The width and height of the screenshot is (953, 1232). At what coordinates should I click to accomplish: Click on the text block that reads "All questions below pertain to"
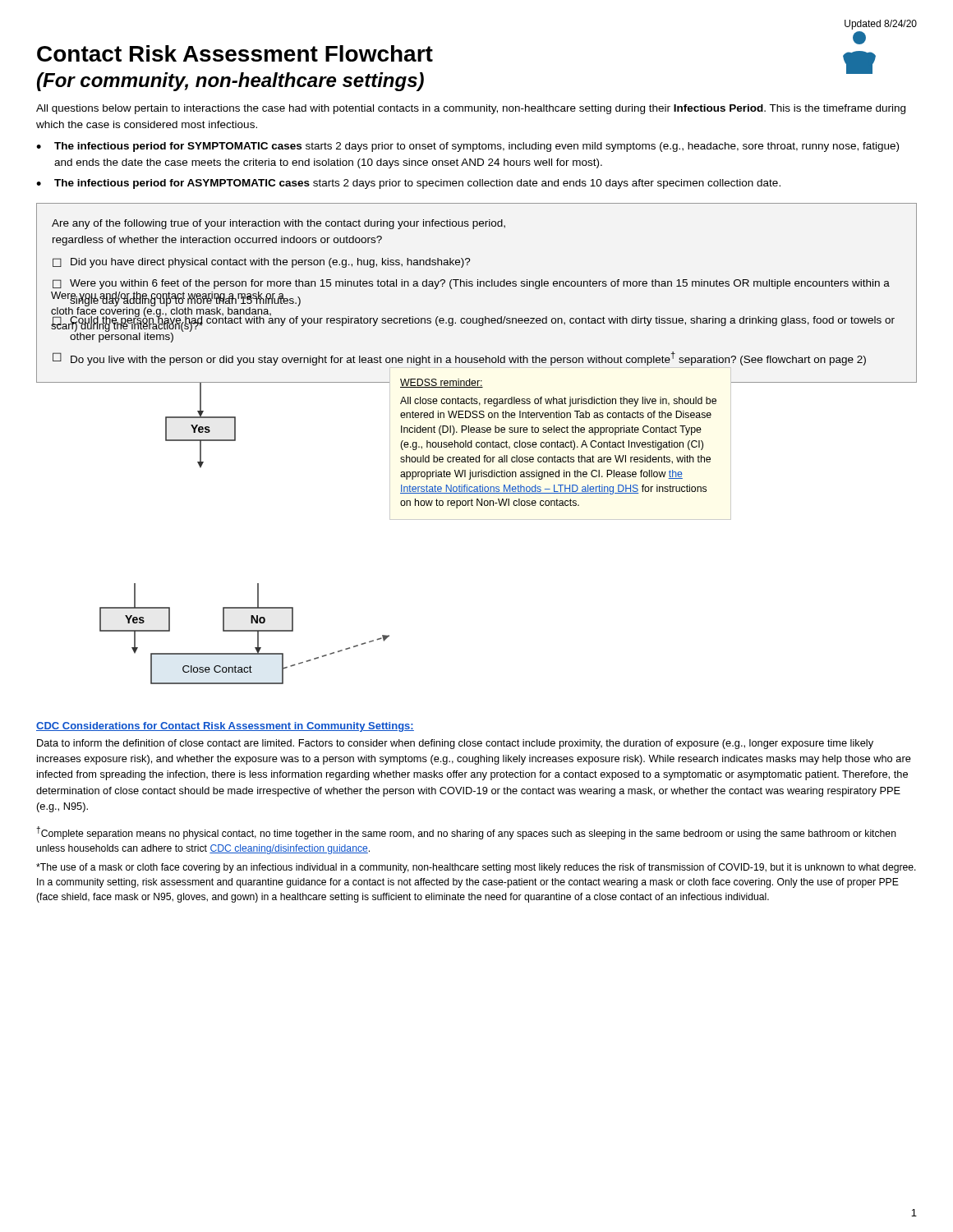click(x=471, y=116)
